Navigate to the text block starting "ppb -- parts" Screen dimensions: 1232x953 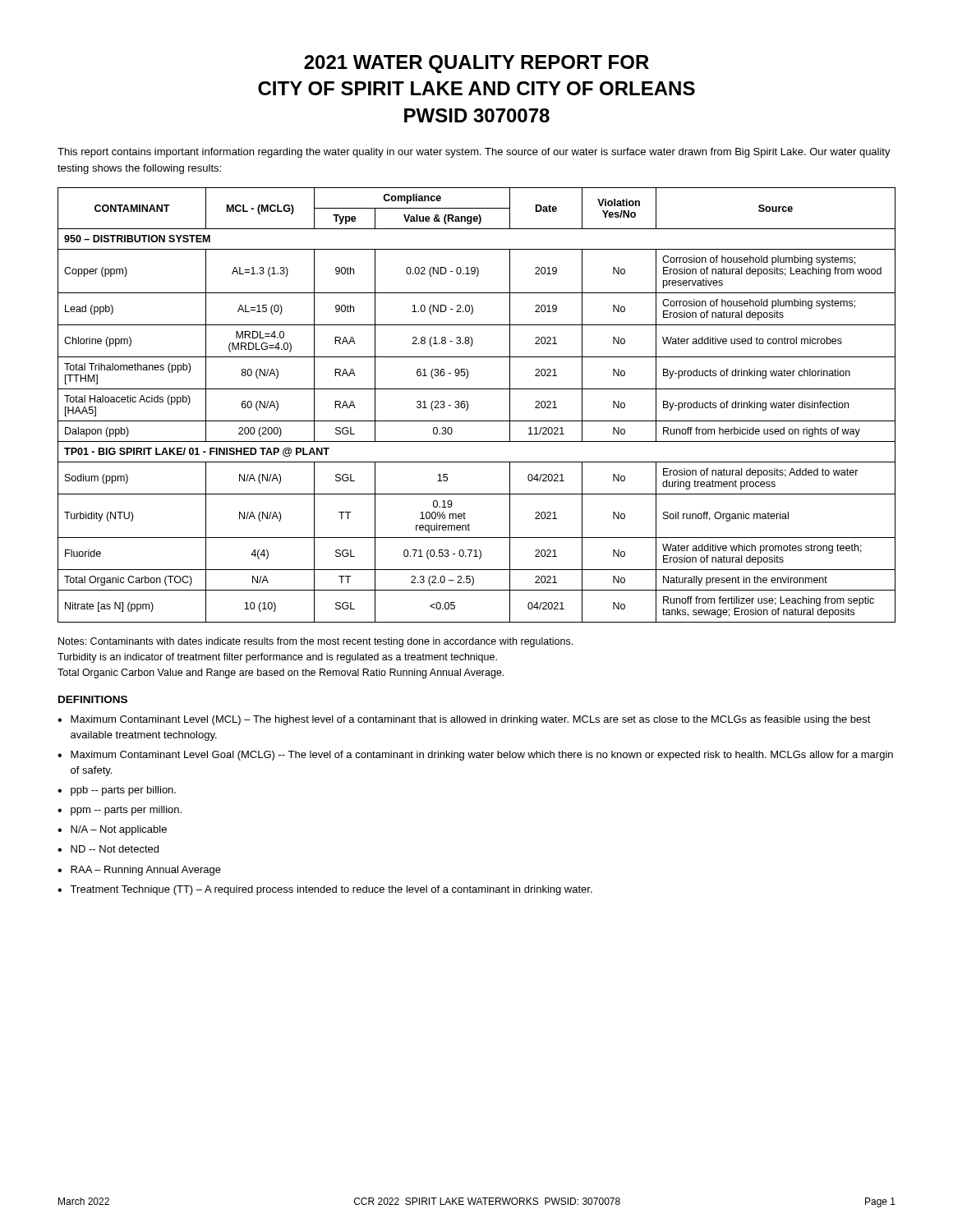click(123, 790)
